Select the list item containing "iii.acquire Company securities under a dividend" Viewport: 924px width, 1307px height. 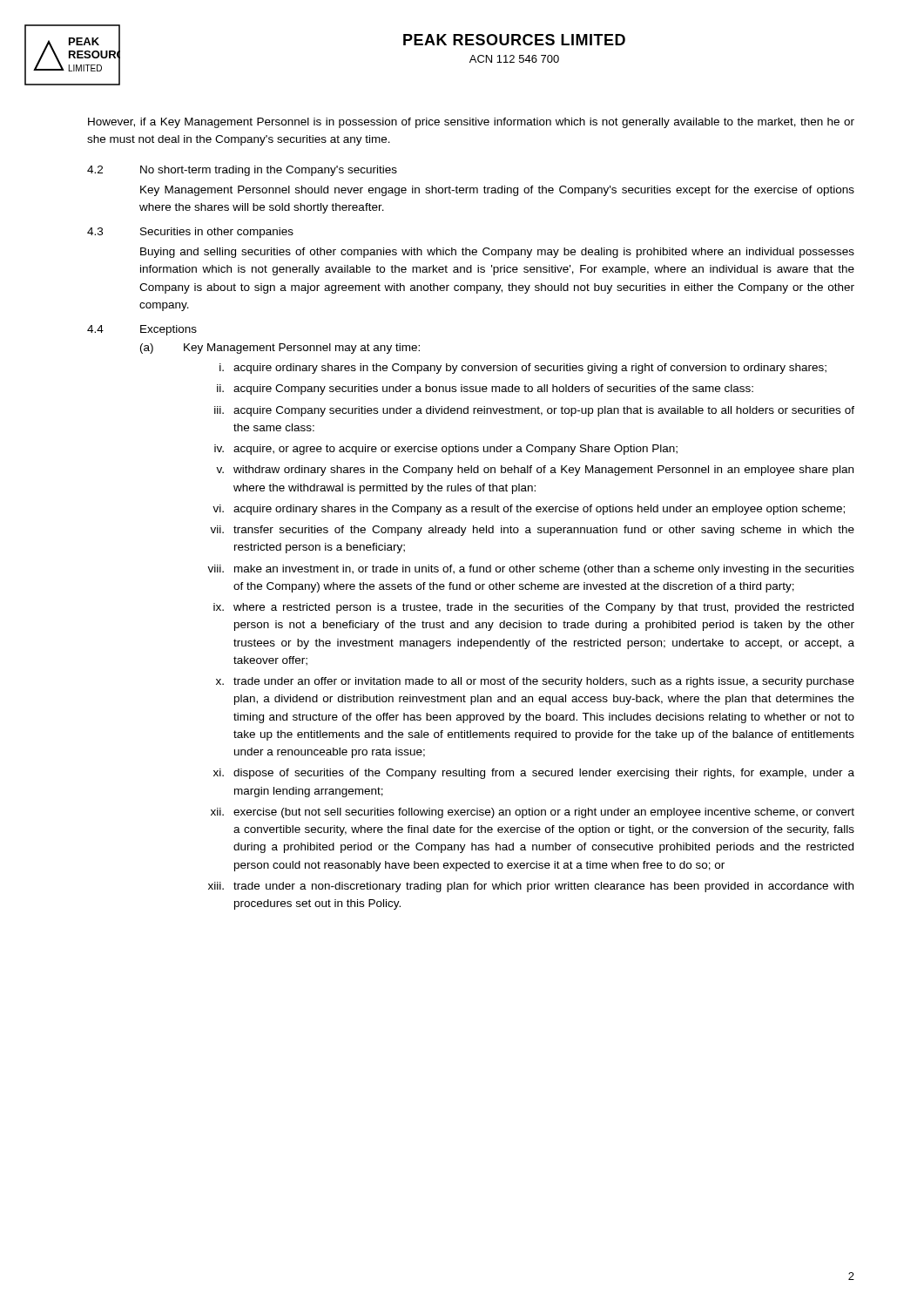tap(519, 419)
